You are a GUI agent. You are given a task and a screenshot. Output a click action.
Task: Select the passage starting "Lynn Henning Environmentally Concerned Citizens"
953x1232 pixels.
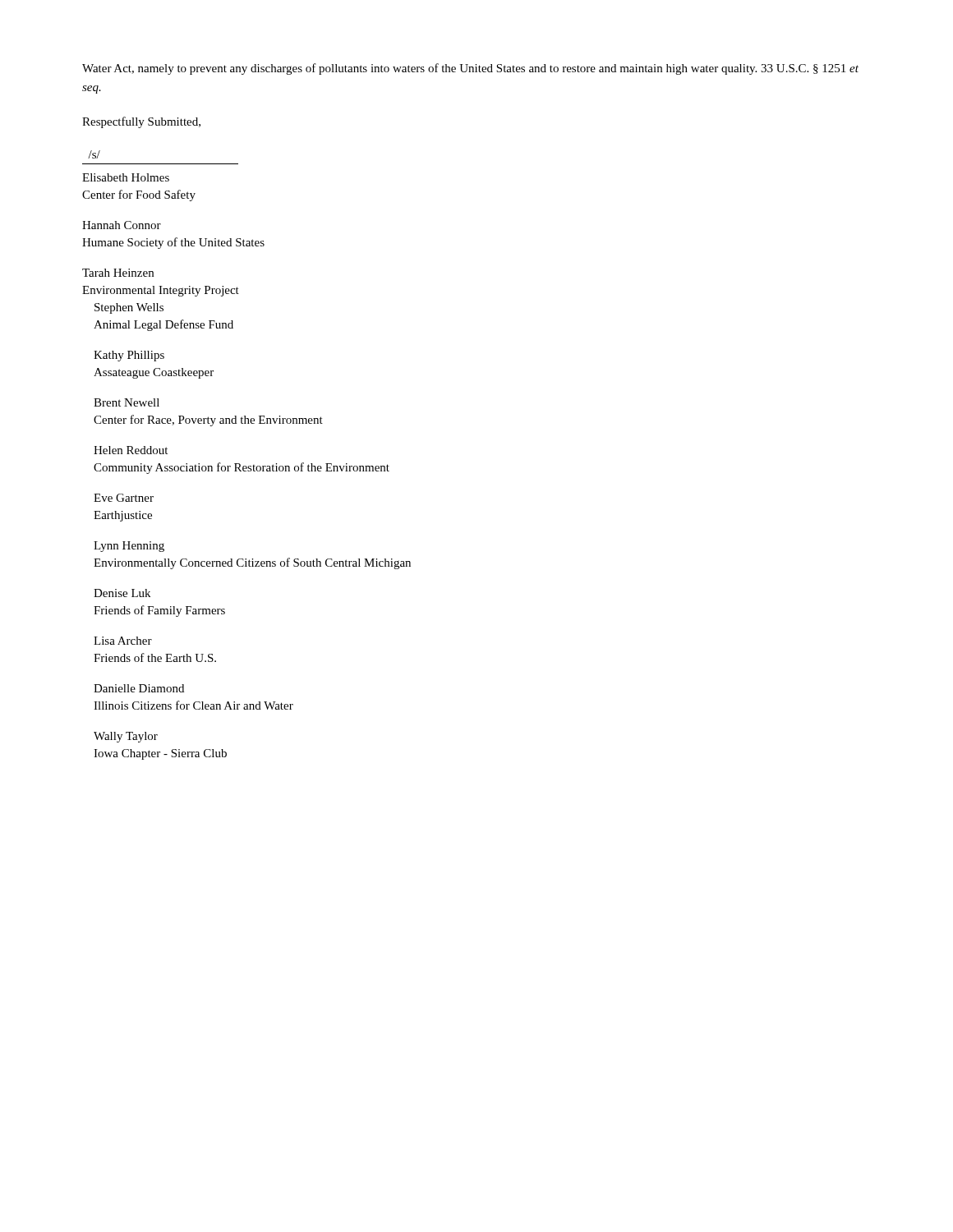(x=129, y=547)
